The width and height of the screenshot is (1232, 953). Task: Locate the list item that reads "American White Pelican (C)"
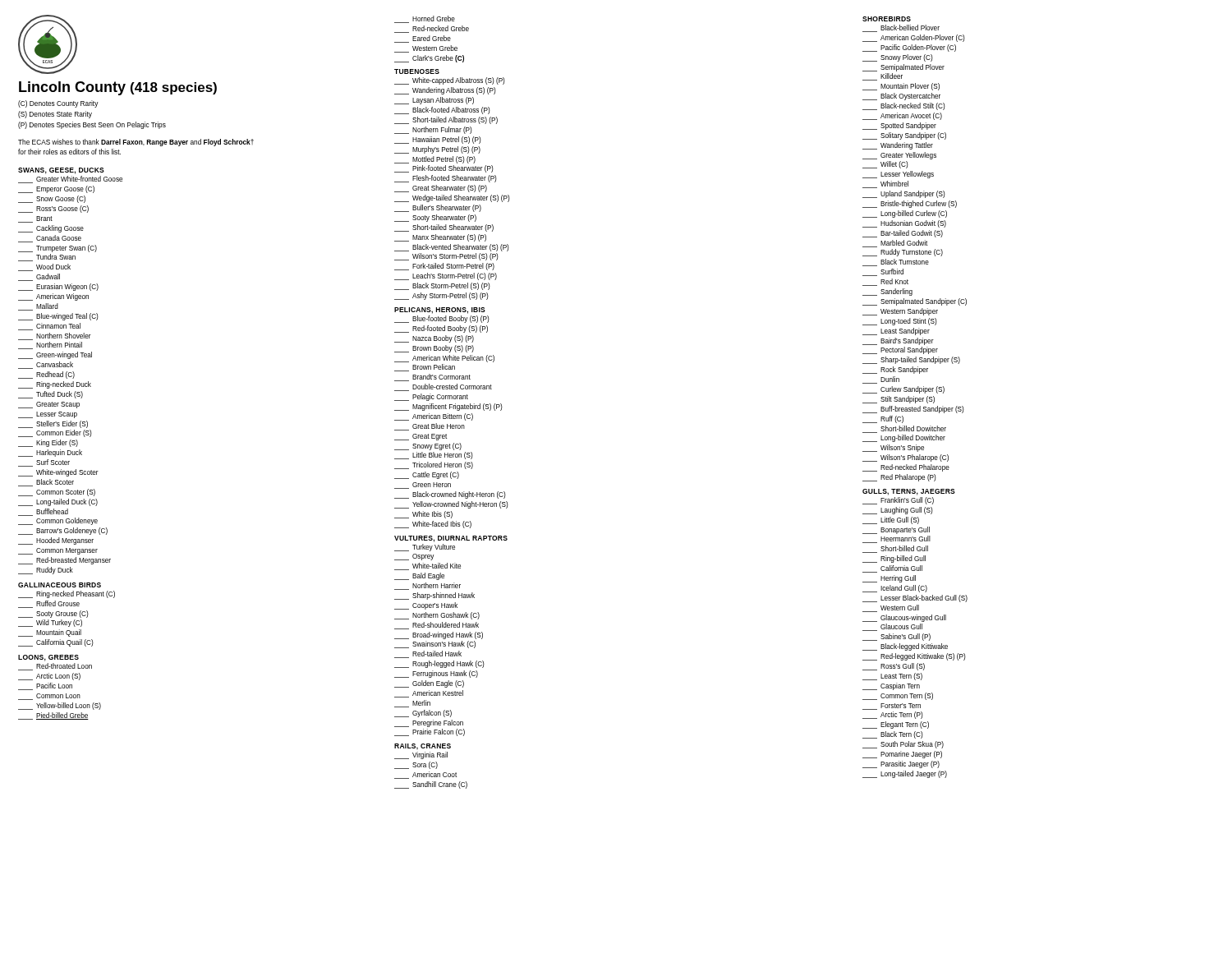coord(445,359)
